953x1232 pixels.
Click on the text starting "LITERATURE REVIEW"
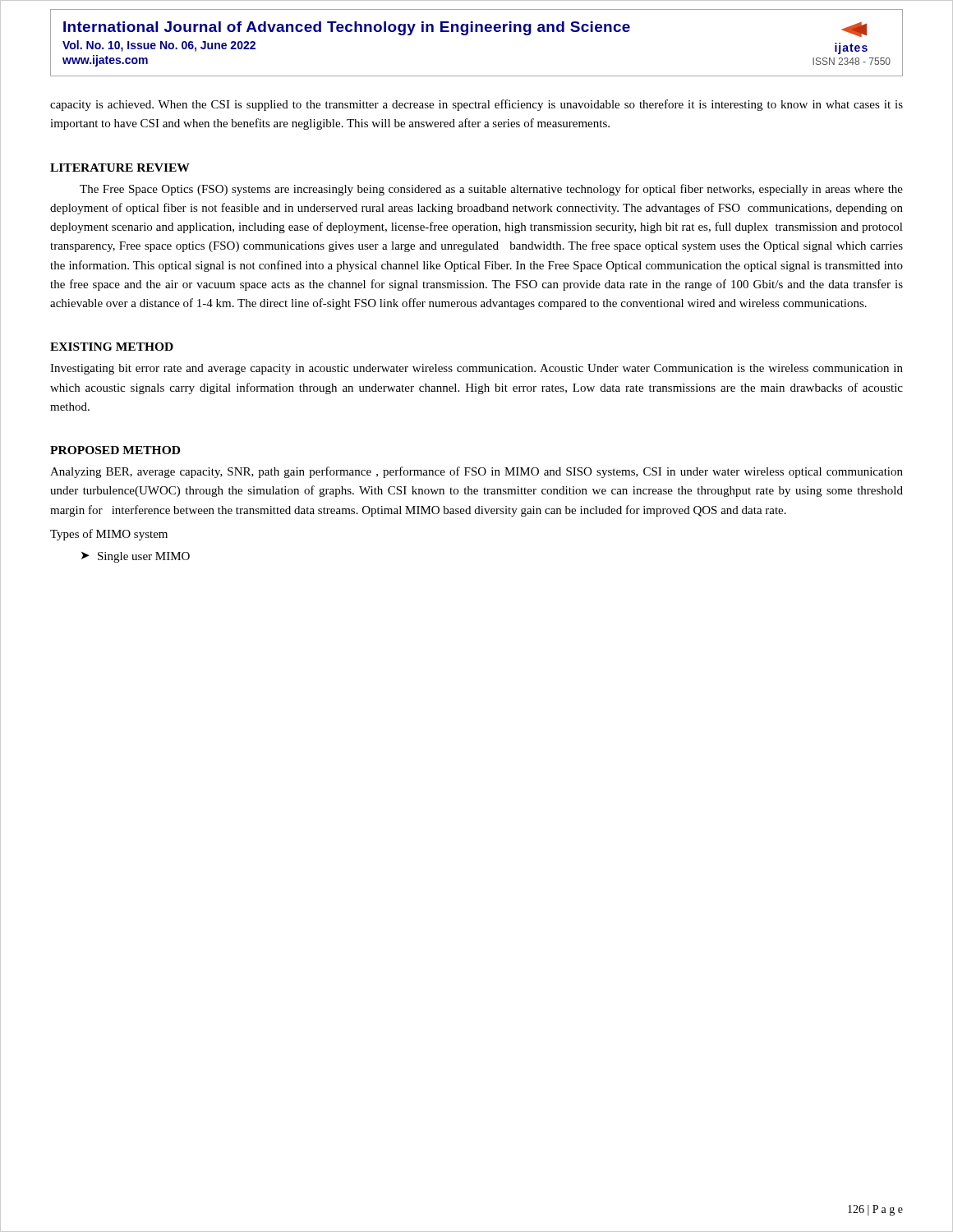click(120, 167)
